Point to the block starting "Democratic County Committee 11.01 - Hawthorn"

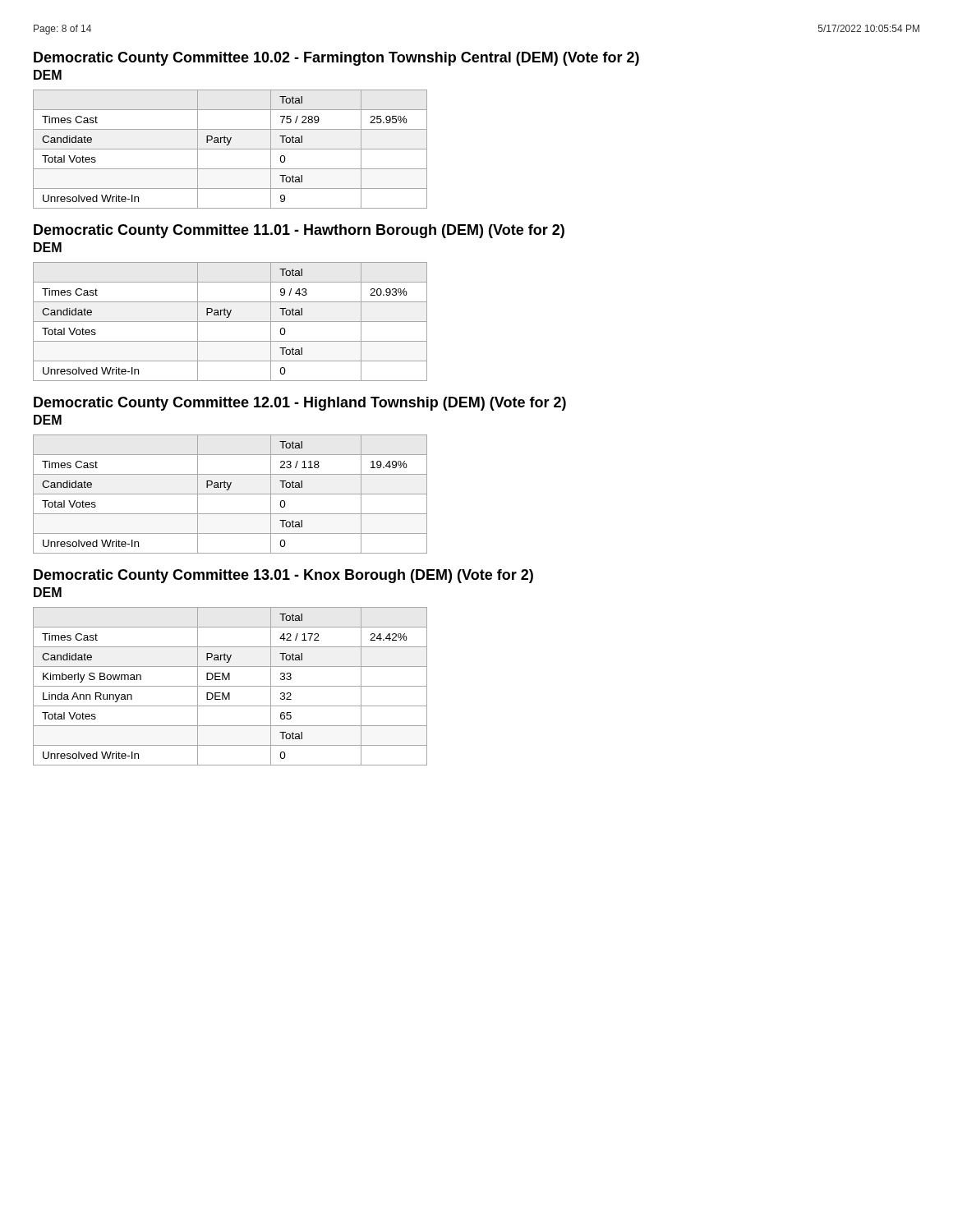[x=299, y=230]
